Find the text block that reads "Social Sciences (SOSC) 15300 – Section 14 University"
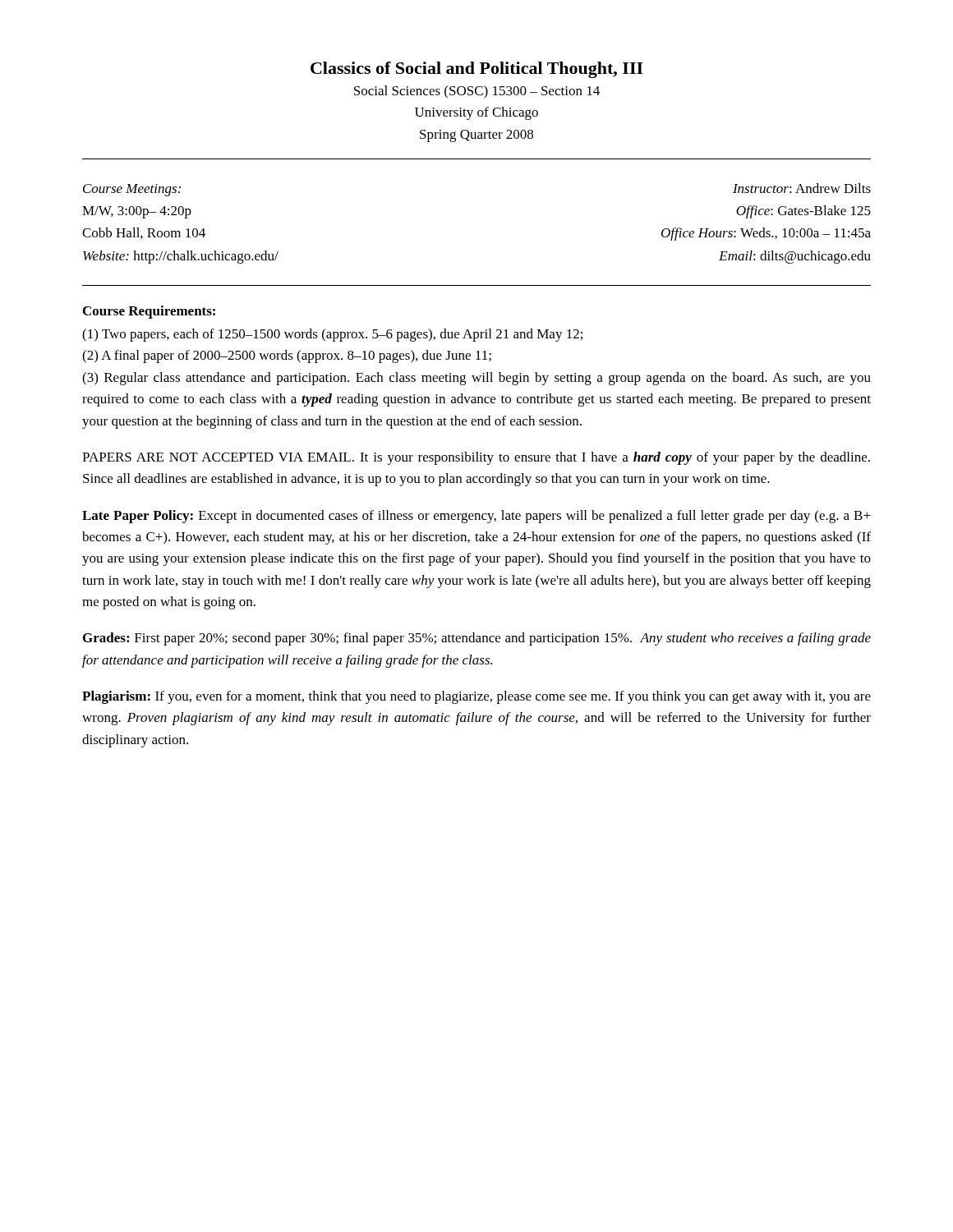The image size is (953, 1232). click(x=476, y=112)
